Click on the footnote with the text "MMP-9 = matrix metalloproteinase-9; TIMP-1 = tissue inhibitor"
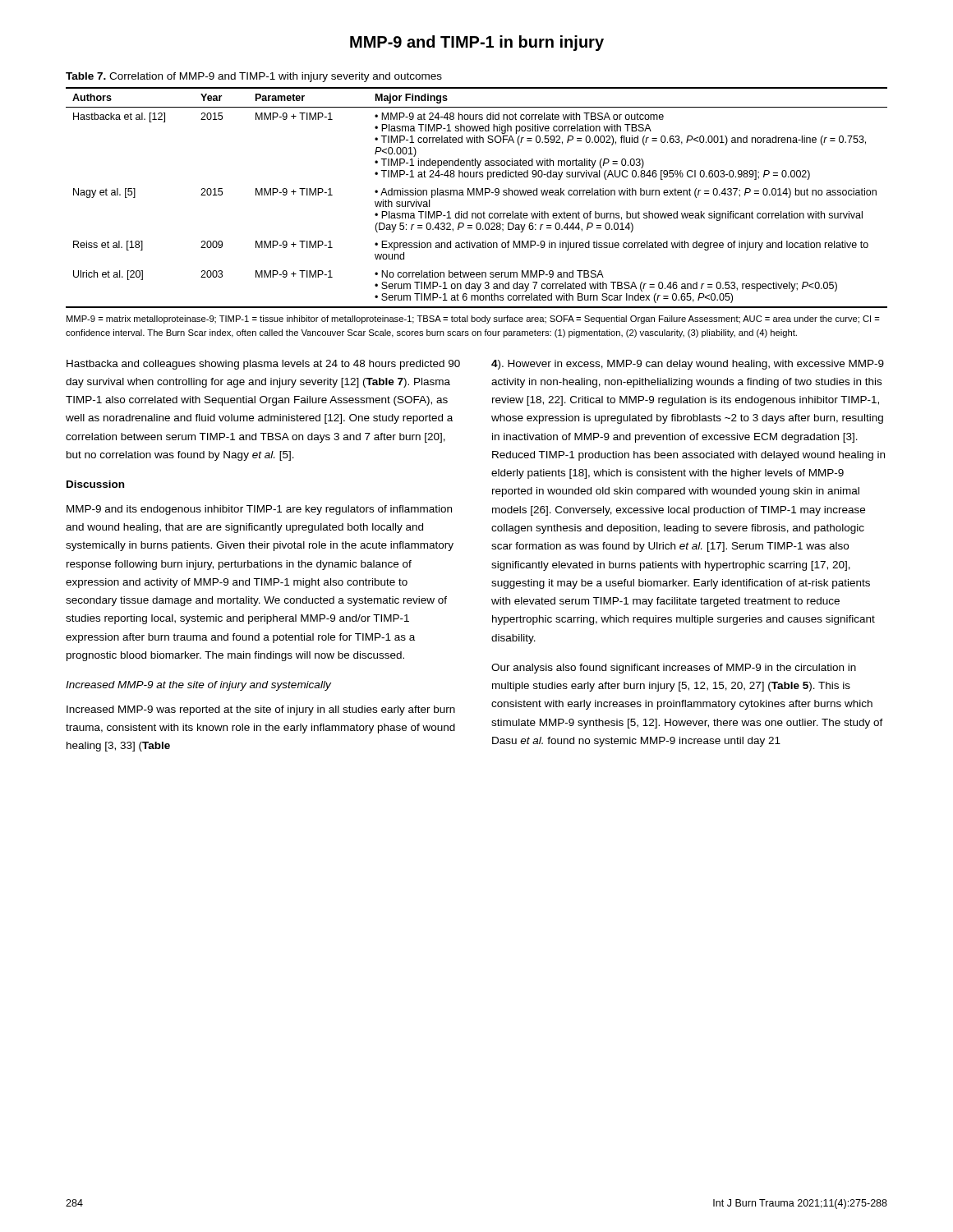The height and width of the screenshot is (1232, 953). click(473, 326)
